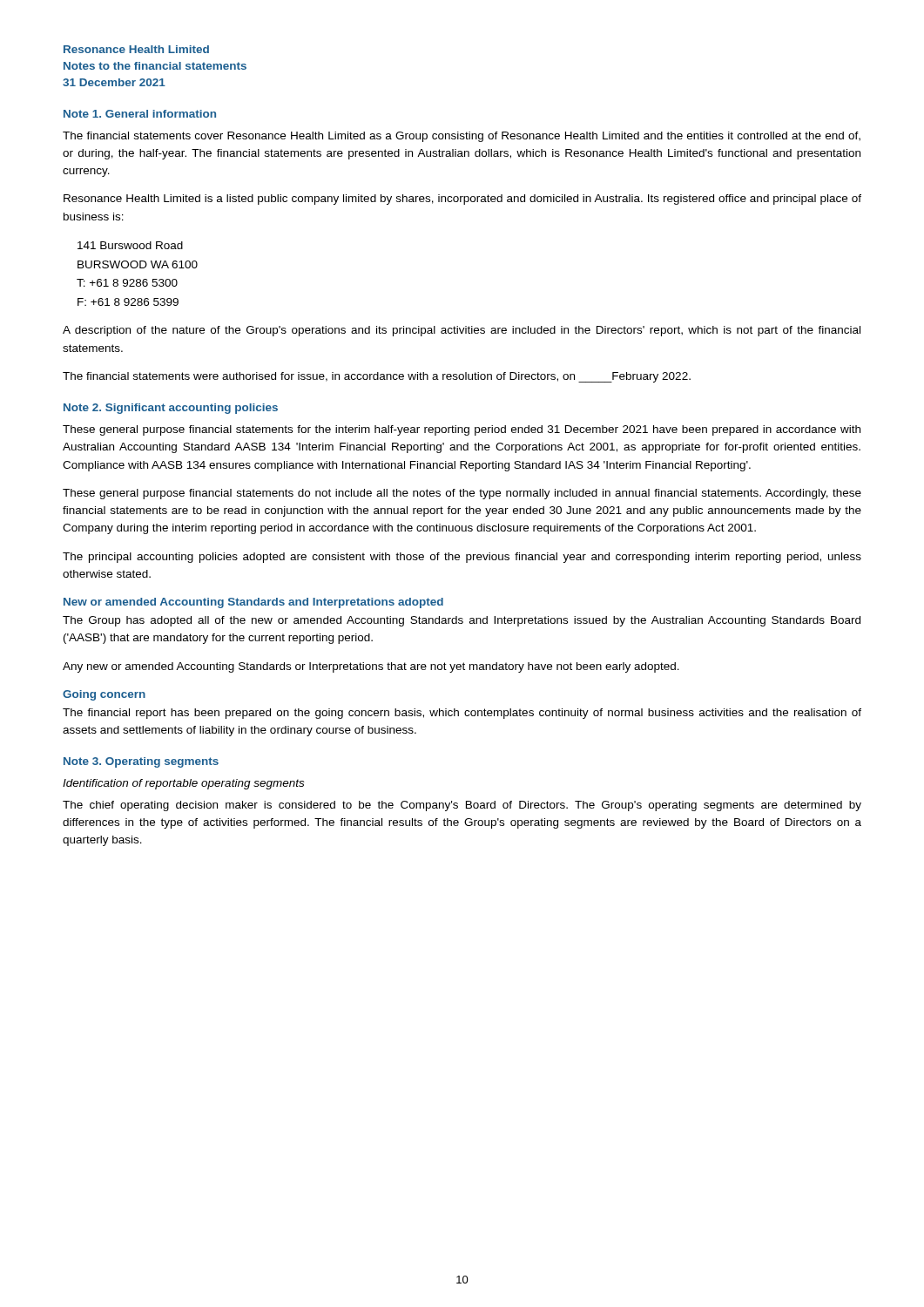Navigate to the text block starting "The financial statements were"
This screenshot has width=924, height=1307.
point(462,376)
